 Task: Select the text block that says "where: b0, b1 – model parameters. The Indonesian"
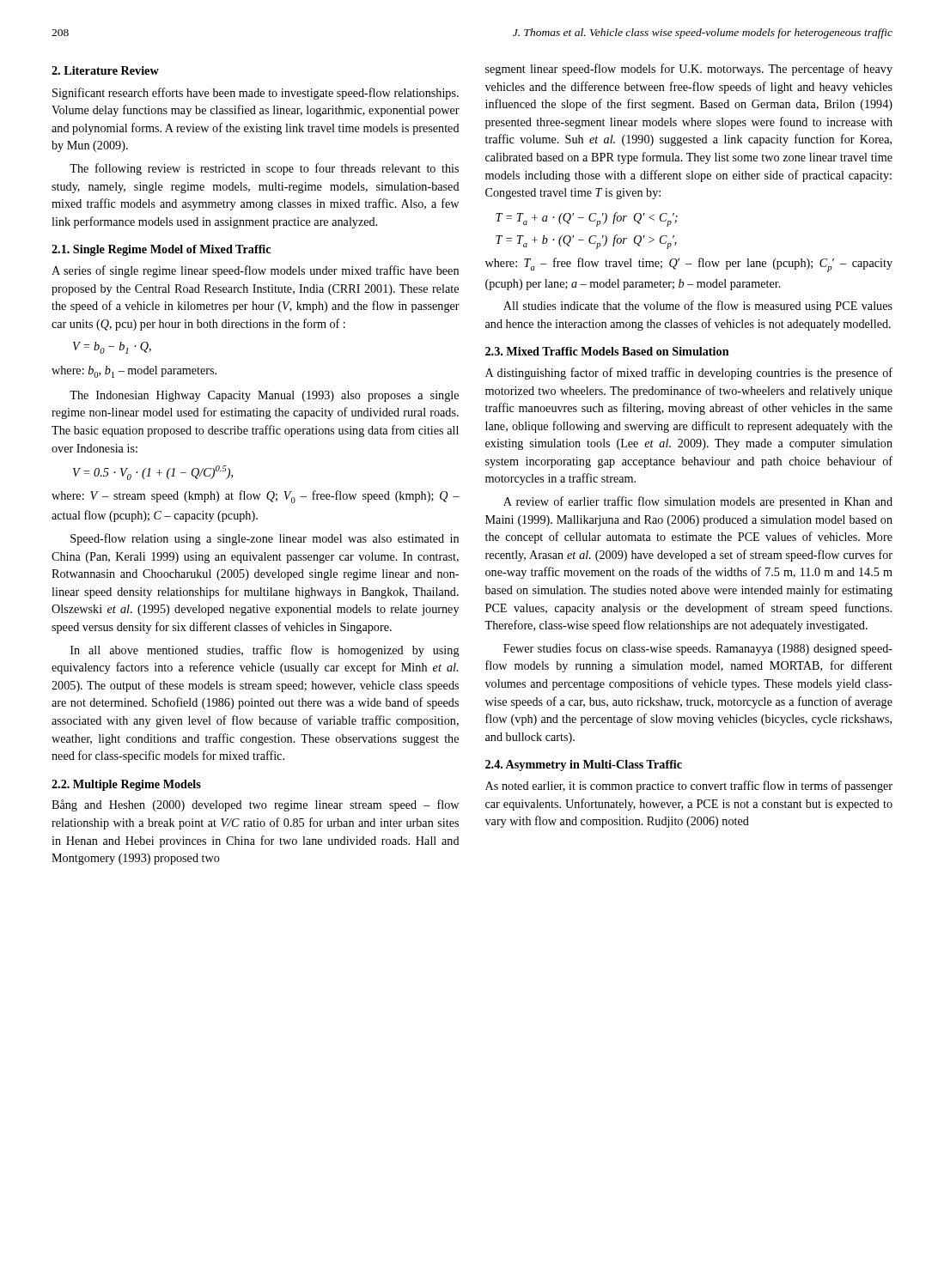(255, 409)
